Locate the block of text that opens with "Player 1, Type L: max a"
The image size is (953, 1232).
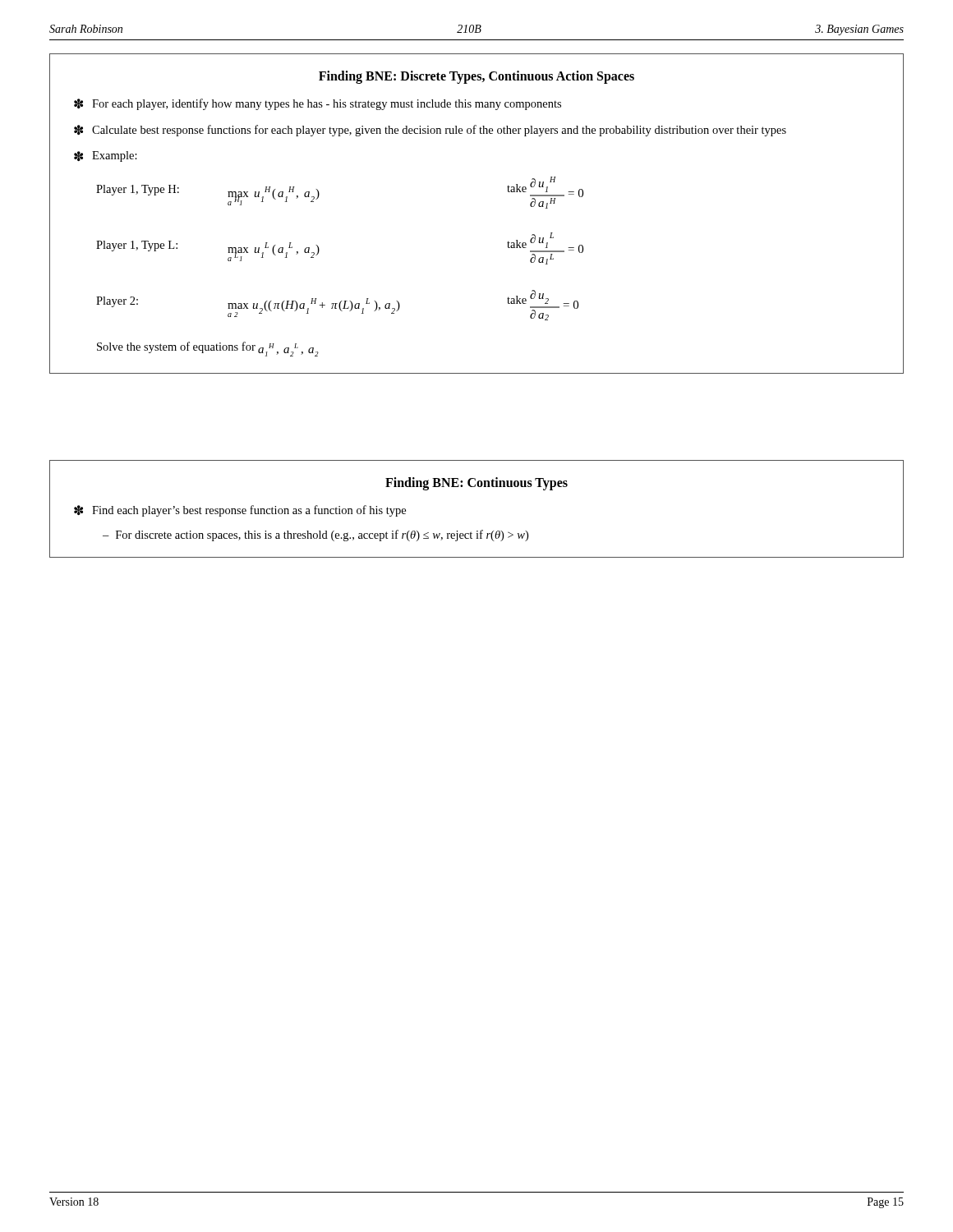pyautogui.click(x=488, y=245)
